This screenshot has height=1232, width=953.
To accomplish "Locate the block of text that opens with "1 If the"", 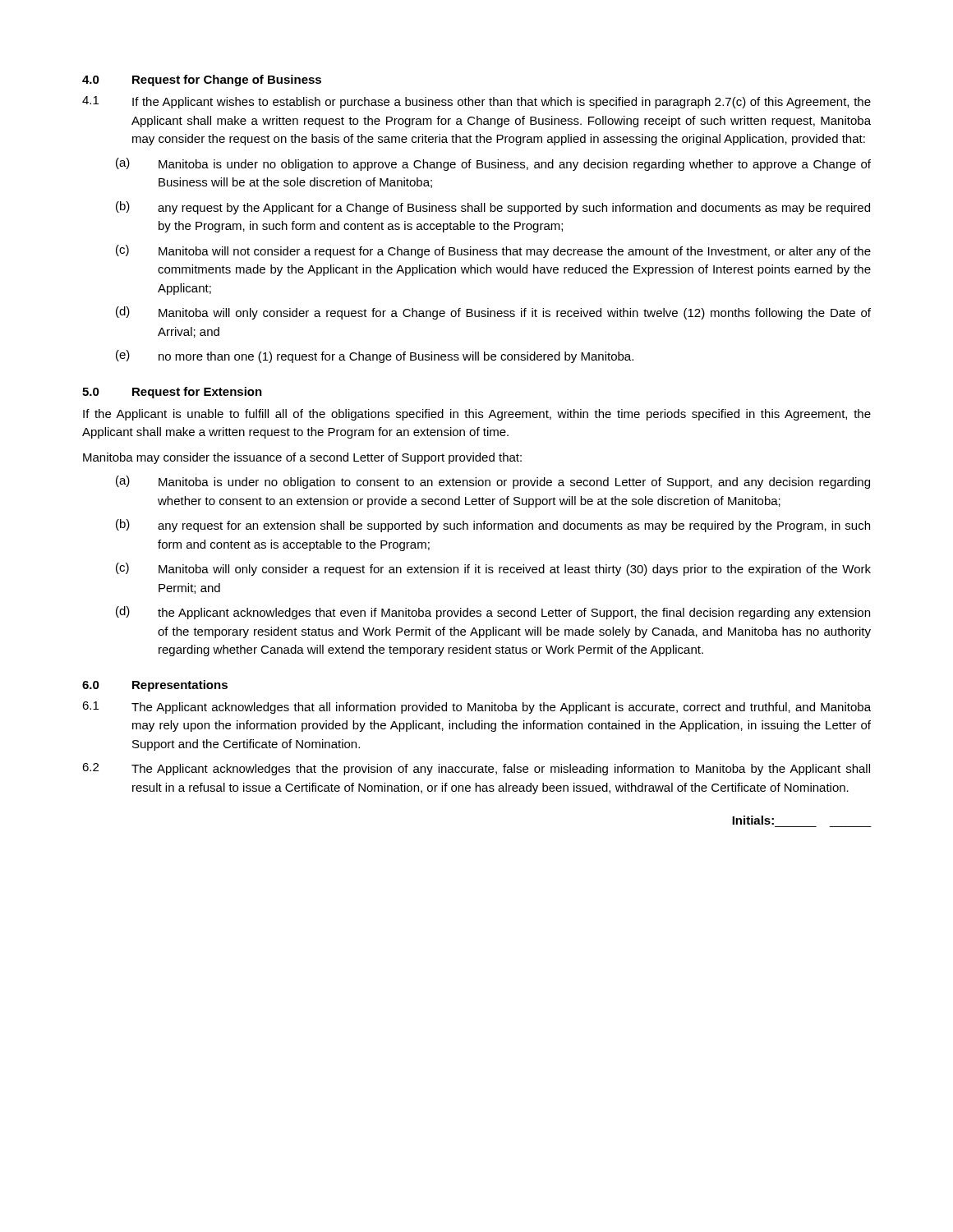I will coord(476,120).
